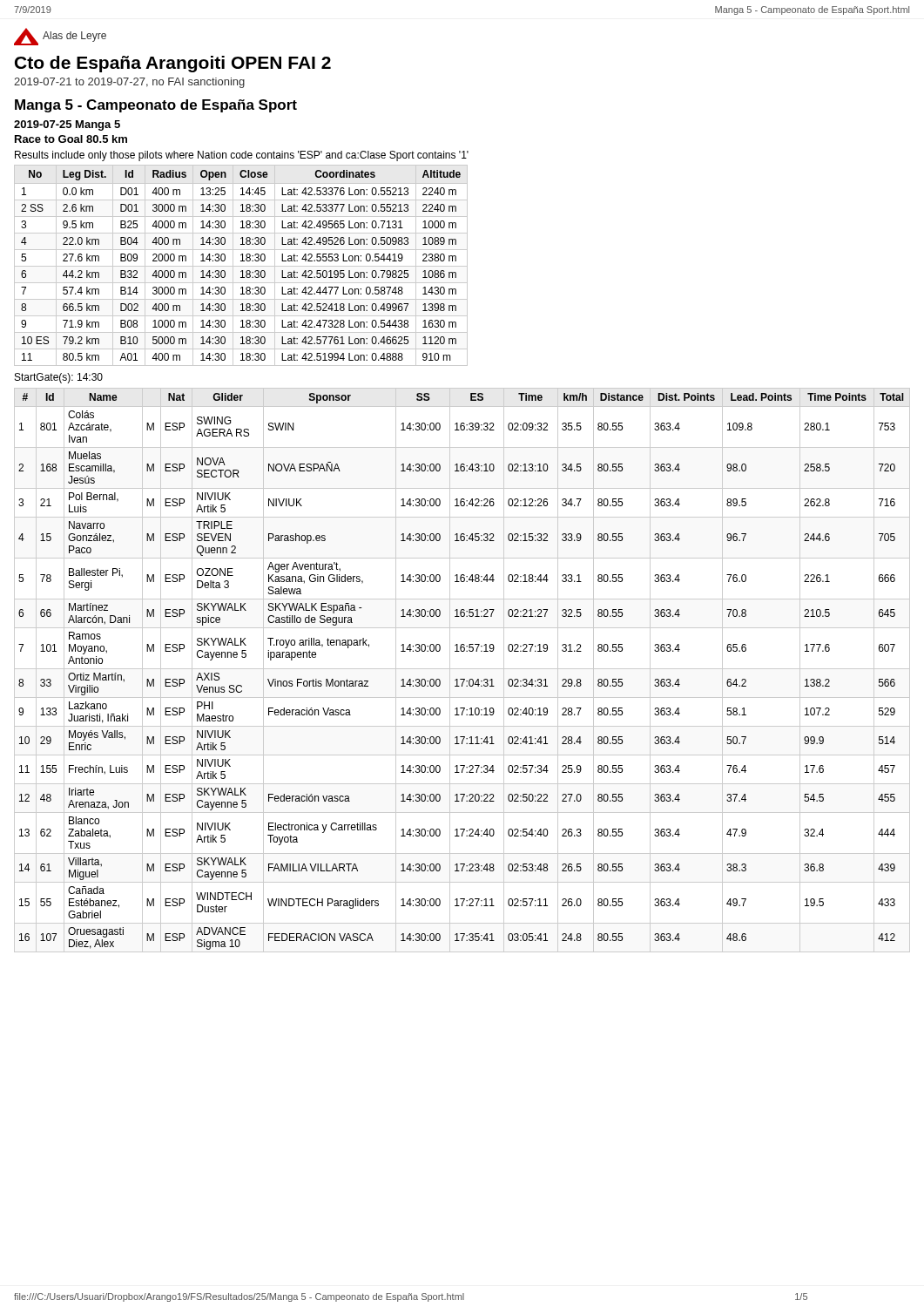Locate the logo
The image size is (924, 1307).
(462, 33)
